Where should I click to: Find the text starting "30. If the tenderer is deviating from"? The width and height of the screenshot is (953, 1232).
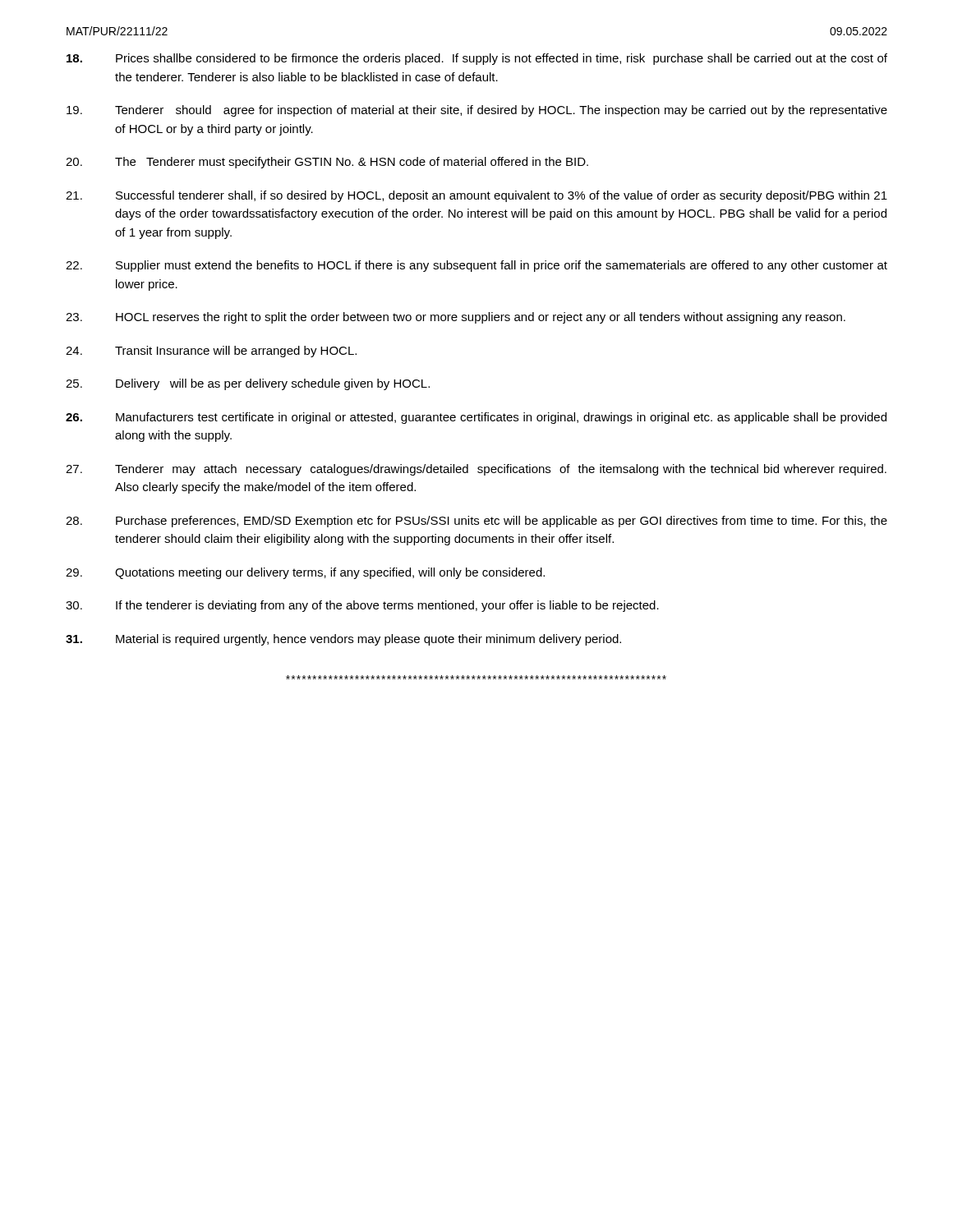[476, 606]
